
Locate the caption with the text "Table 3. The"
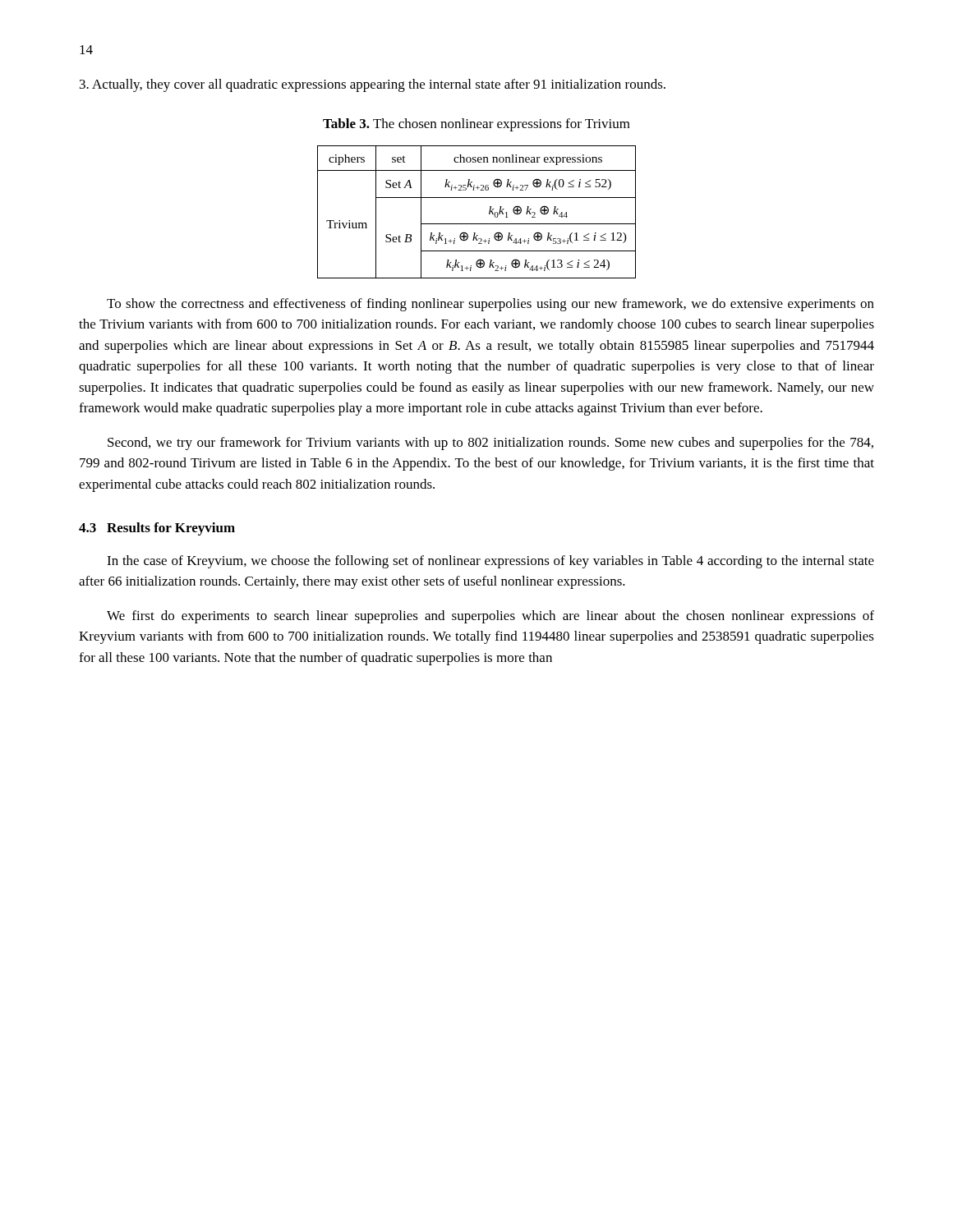(476, 123)
